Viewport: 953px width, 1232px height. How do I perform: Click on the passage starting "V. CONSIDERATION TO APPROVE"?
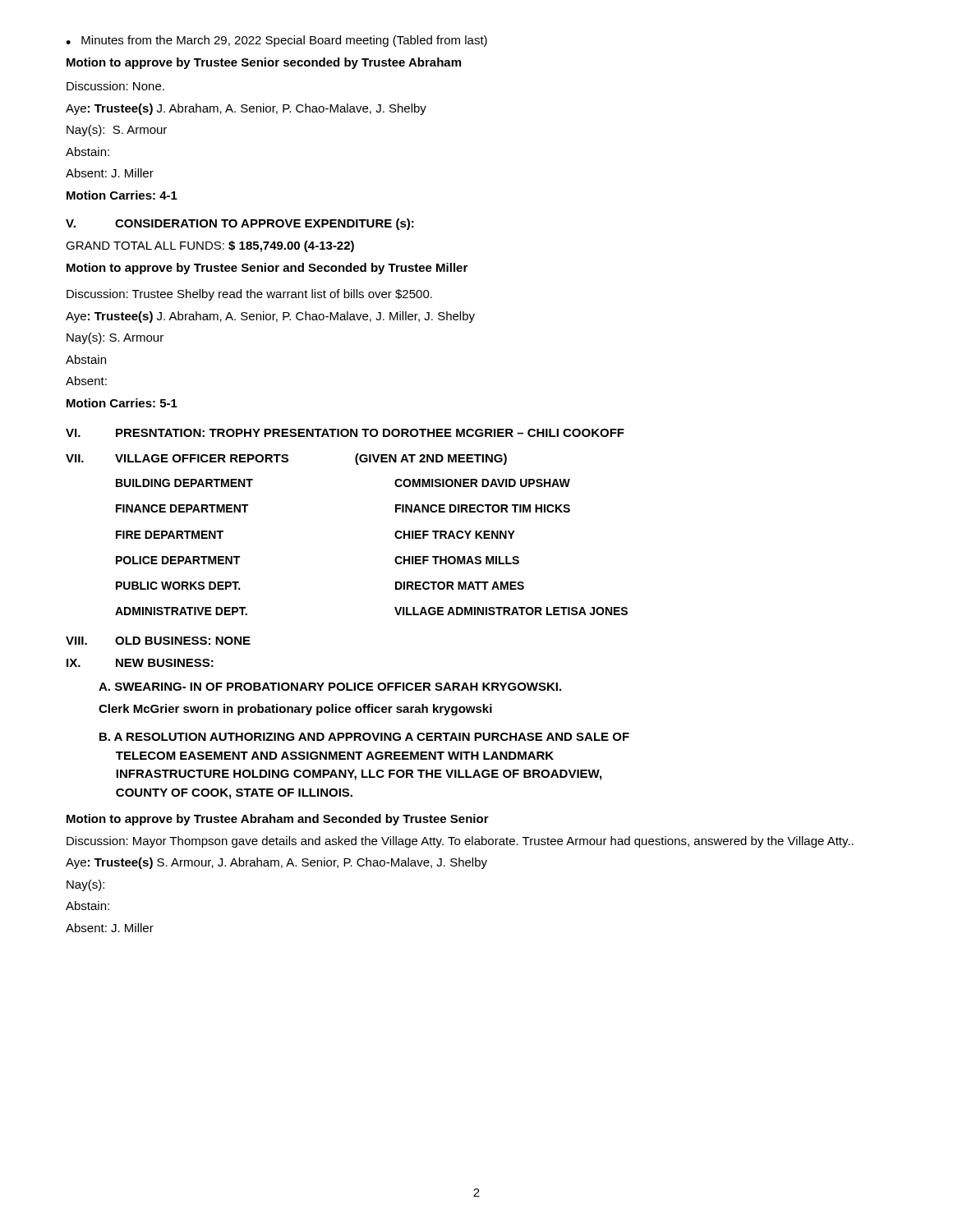click(240, 224)
